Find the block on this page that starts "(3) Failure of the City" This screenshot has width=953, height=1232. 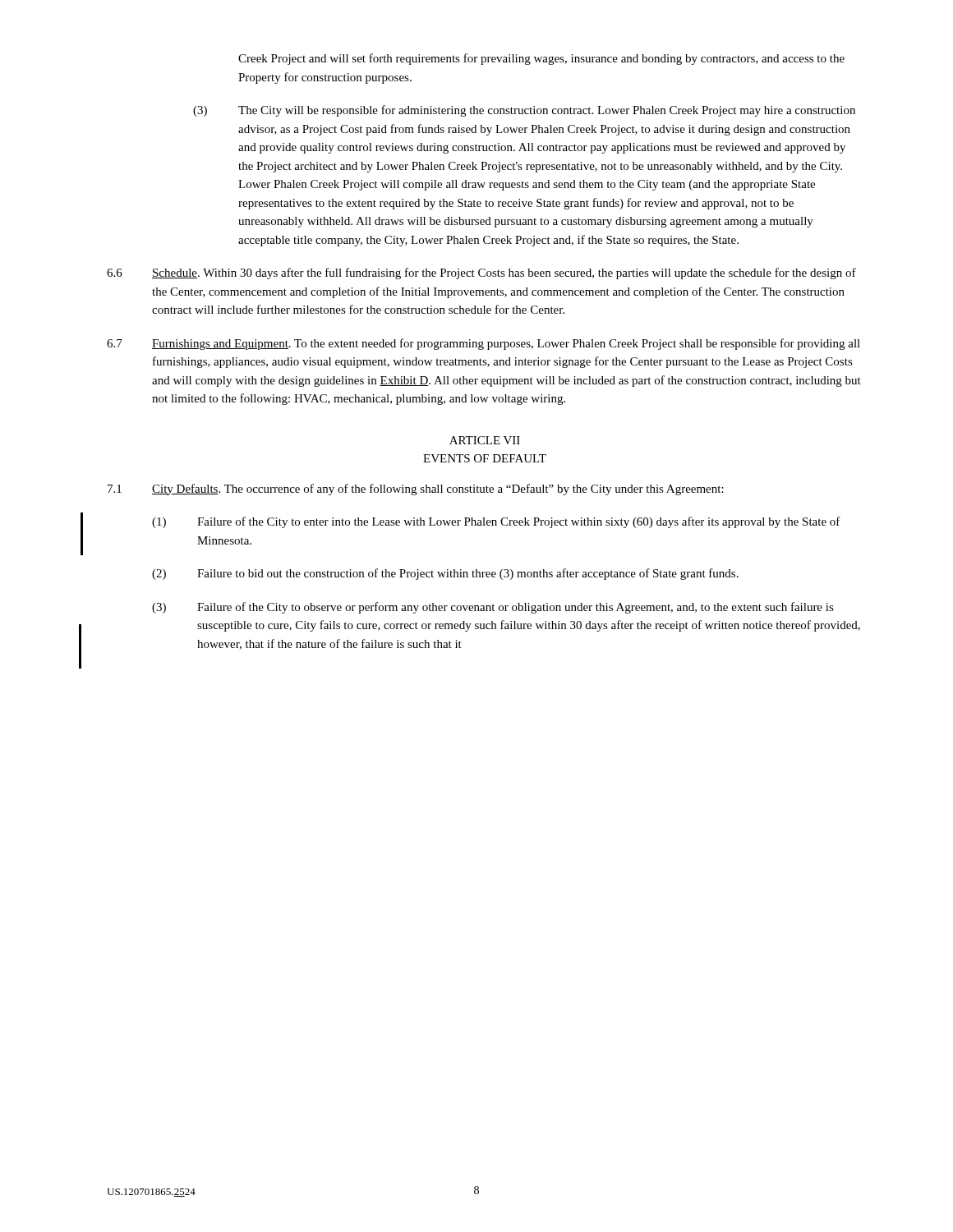[x=507, y=625]
